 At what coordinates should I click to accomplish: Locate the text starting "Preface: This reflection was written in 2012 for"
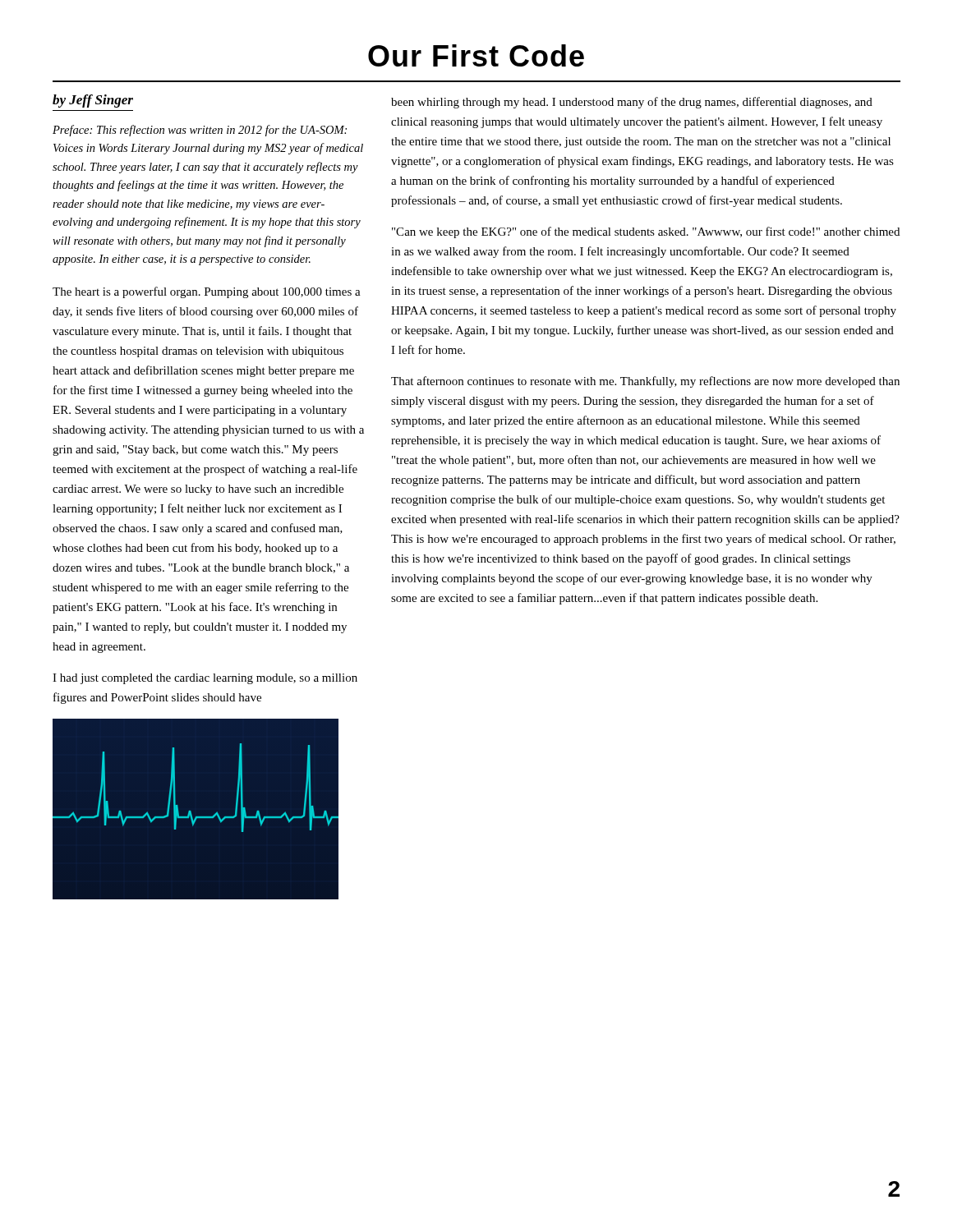click(208, 194)
